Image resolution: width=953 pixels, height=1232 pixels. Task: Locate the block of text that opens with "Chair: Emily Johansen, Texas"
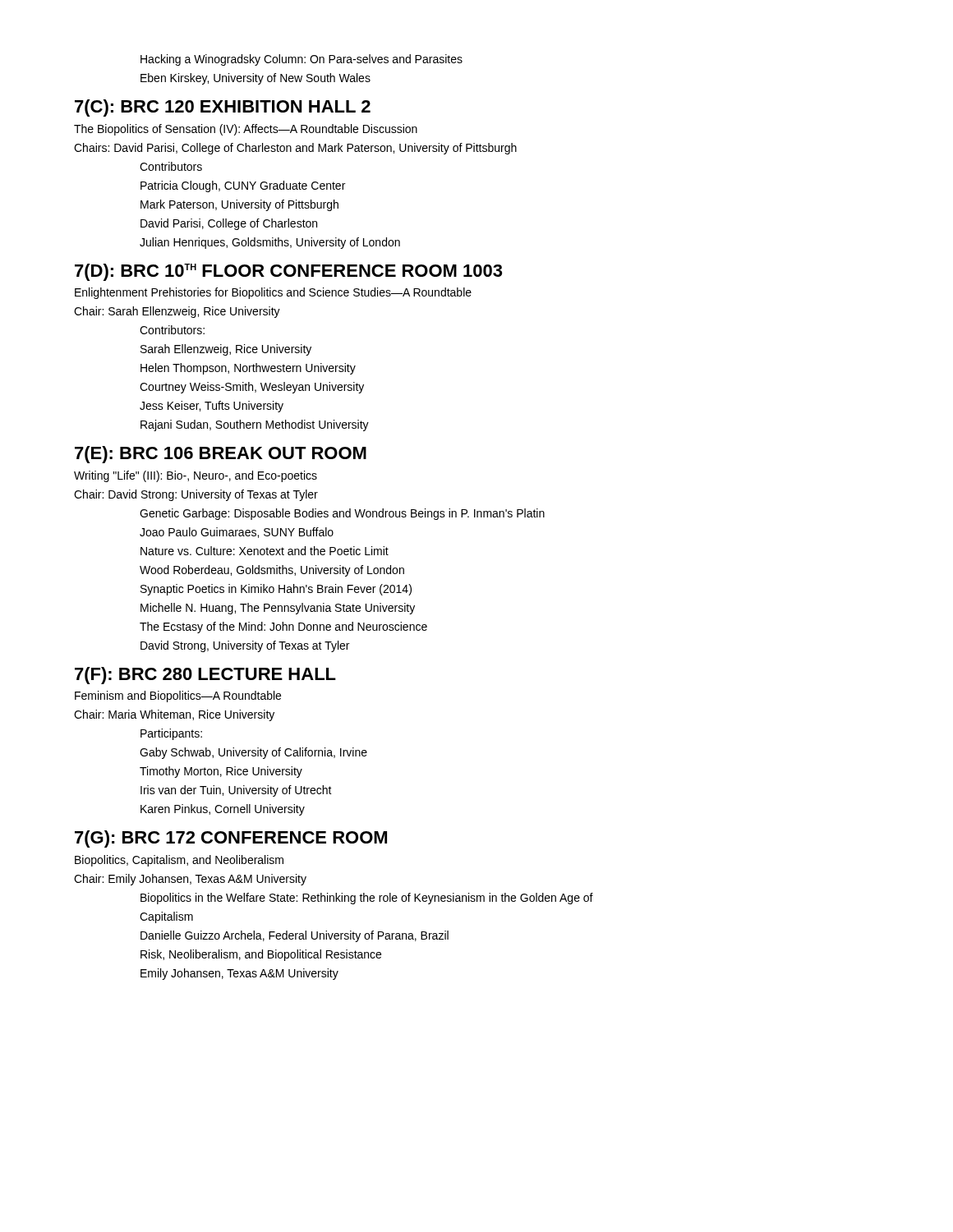coord(190,880)
